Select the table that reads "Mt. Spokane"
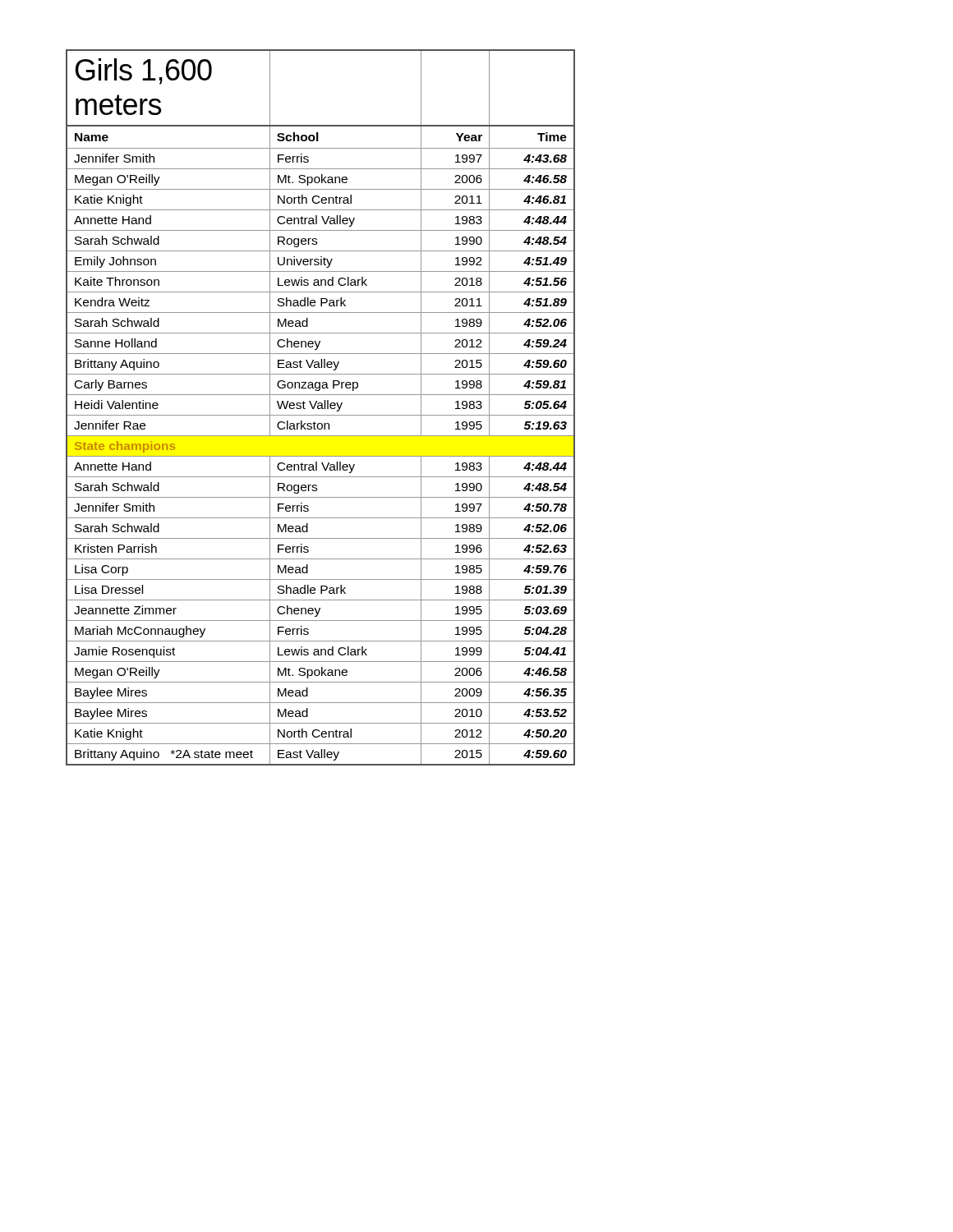 tap(320, 407)
